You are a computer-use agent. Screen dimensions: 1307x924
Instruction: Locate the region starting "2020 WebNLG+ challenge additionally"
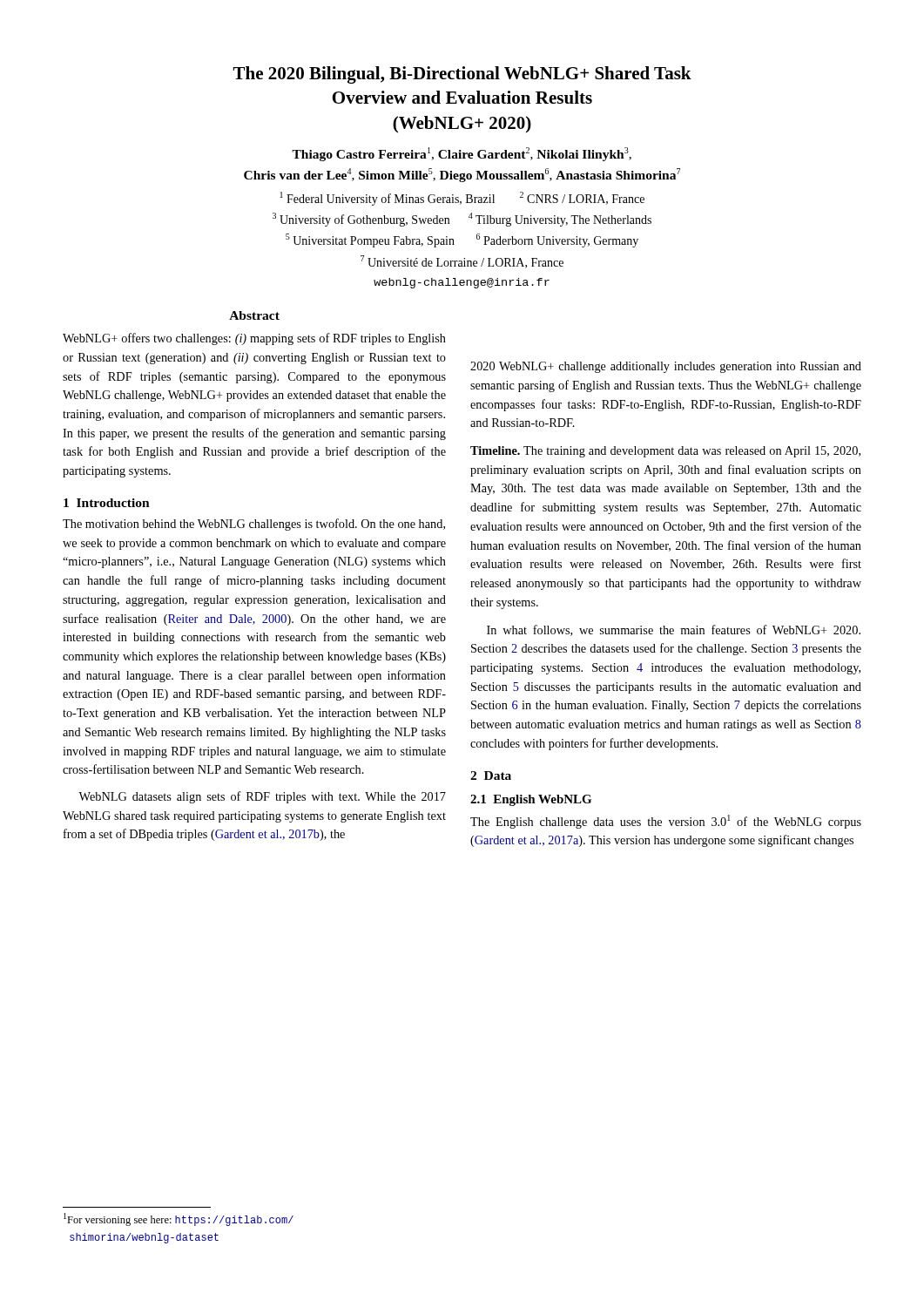pyautogui.click(x=666, y=395)
